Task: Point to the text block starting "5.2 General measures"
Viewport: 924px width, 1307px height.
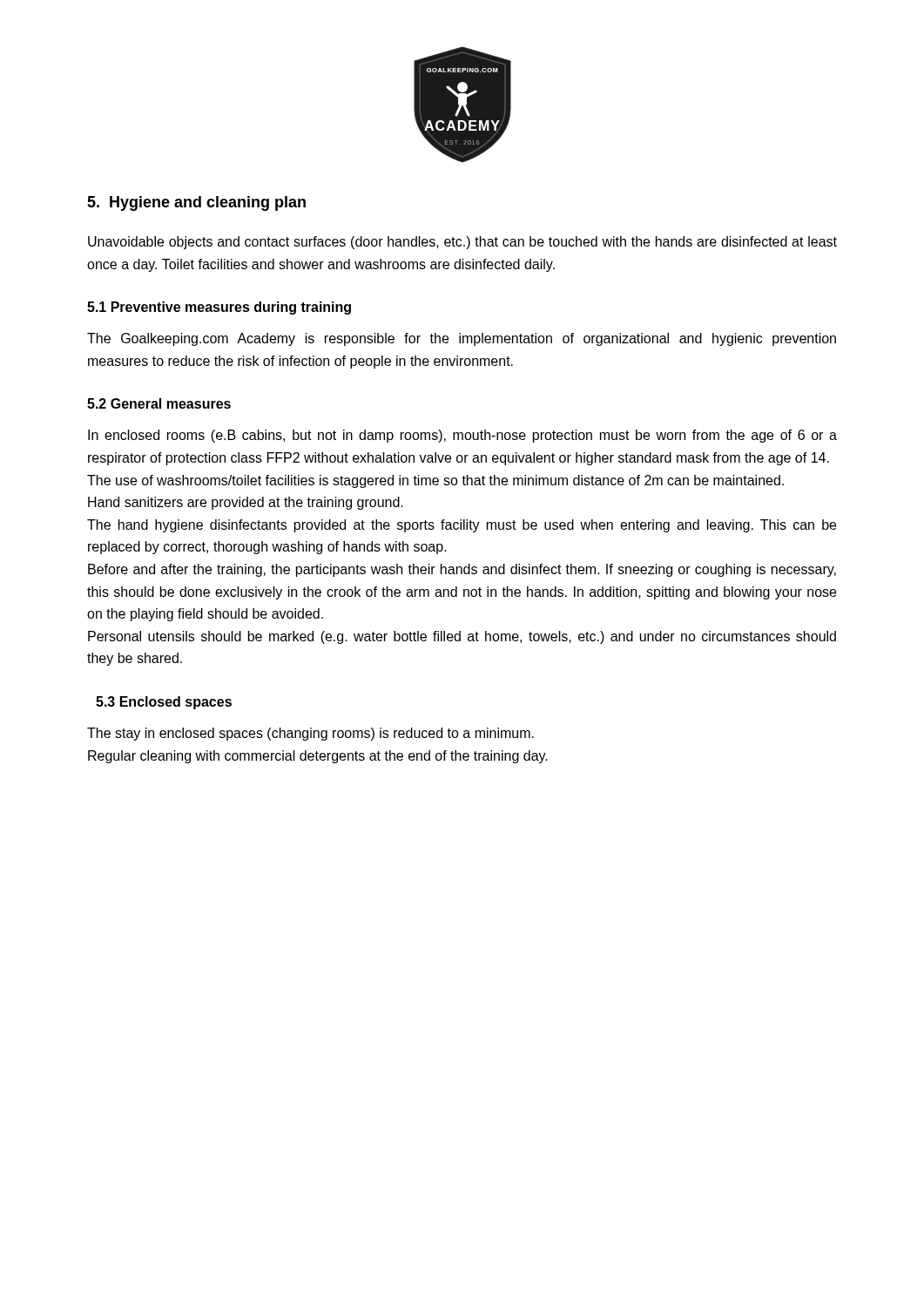Action: pyautogui.click(x=159, y=404)
